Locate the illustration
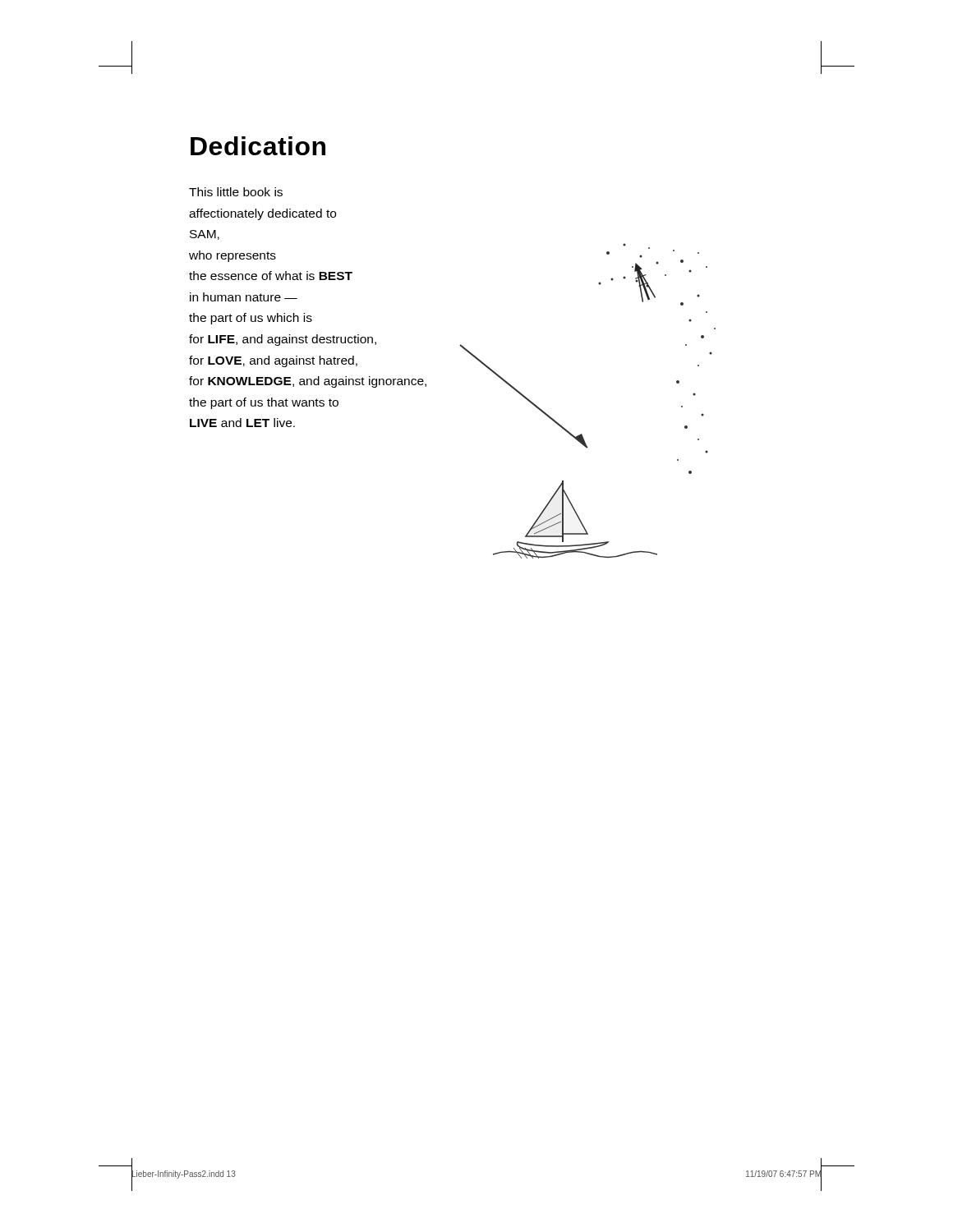The width and height of the screenshot is (953, 1232). point(559,411)
